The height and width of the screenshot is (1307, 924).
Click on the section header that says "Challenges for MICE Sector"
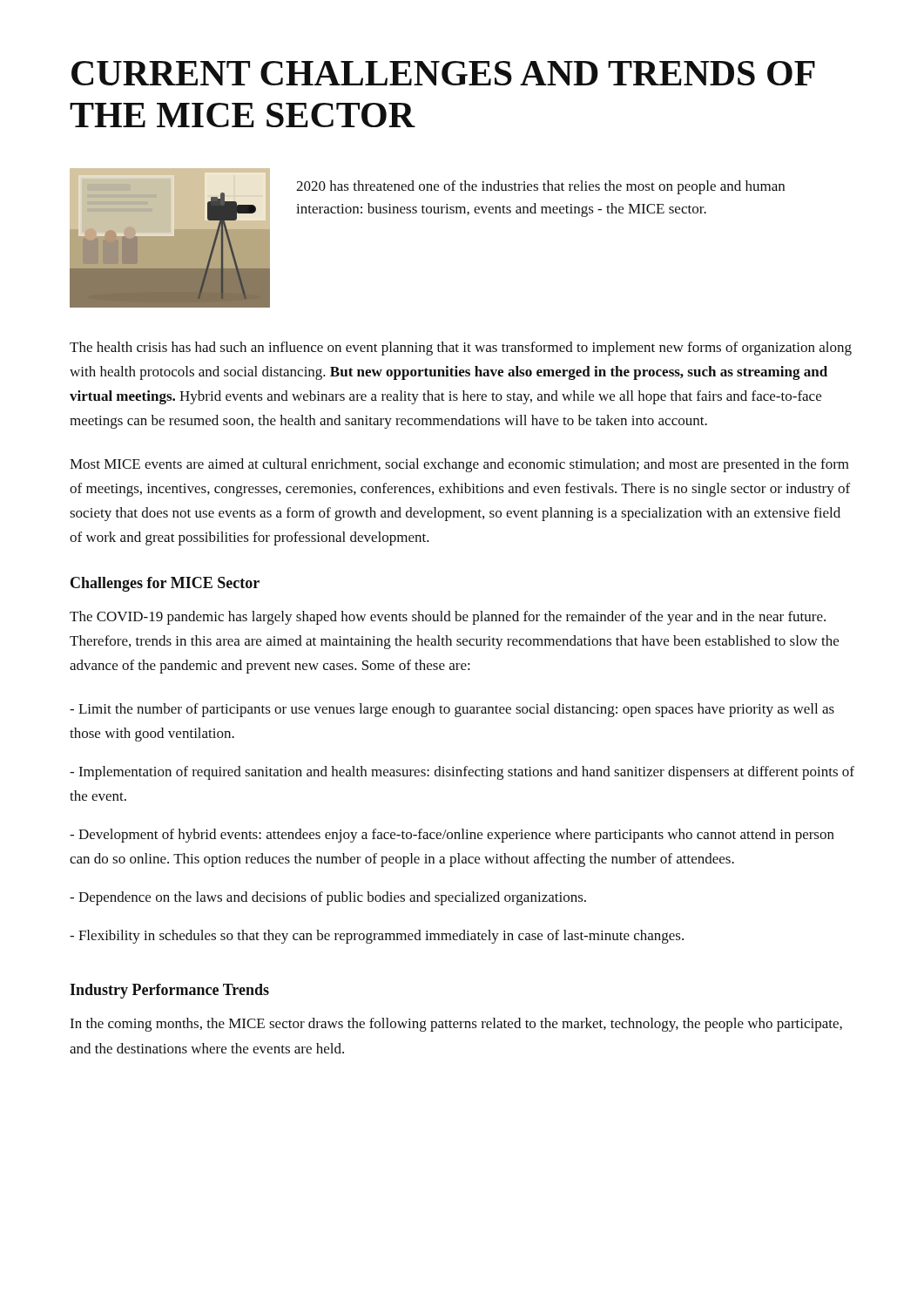point(165,583)
